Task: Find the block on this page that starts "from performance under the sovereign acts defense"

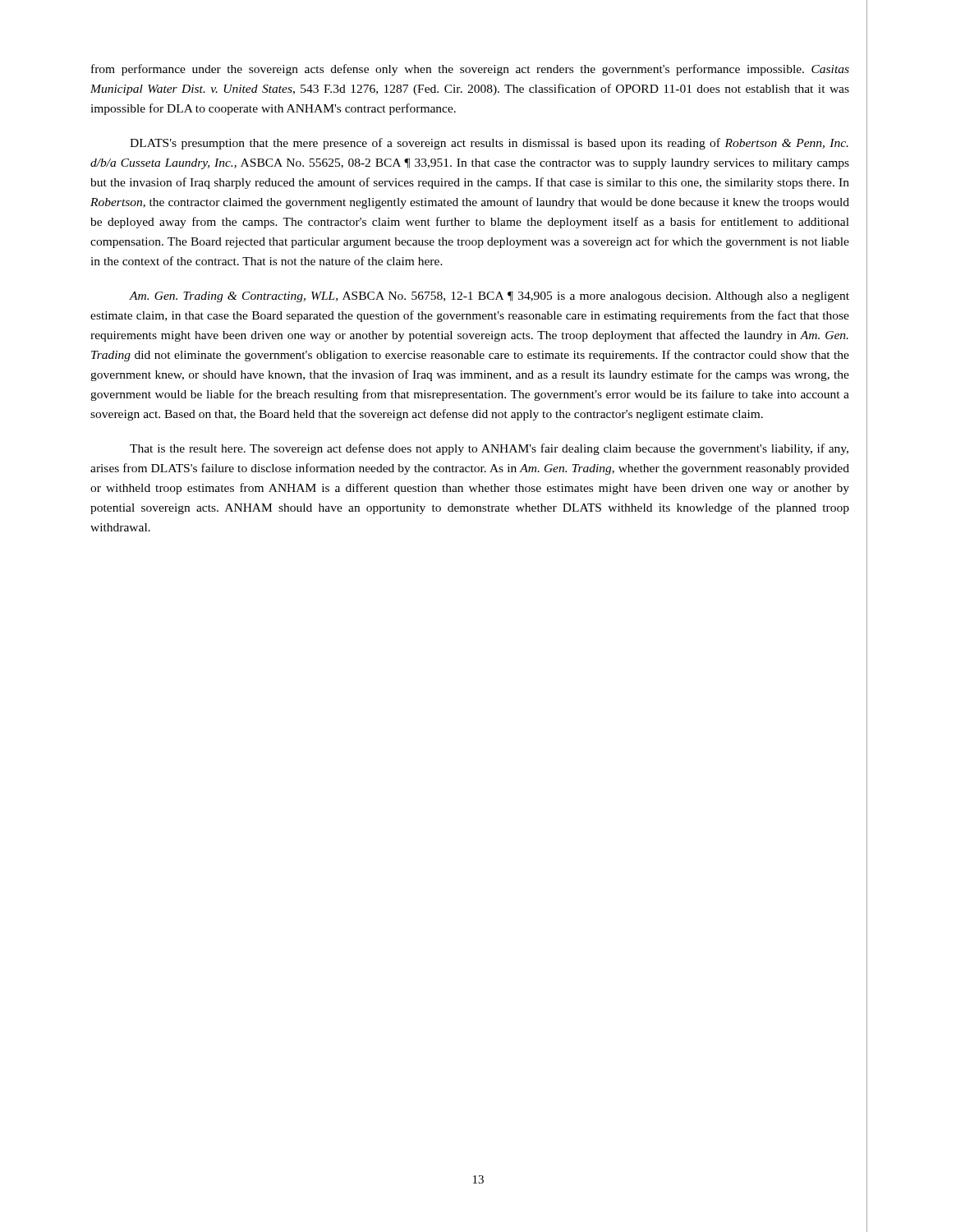Action: point(470,88)
